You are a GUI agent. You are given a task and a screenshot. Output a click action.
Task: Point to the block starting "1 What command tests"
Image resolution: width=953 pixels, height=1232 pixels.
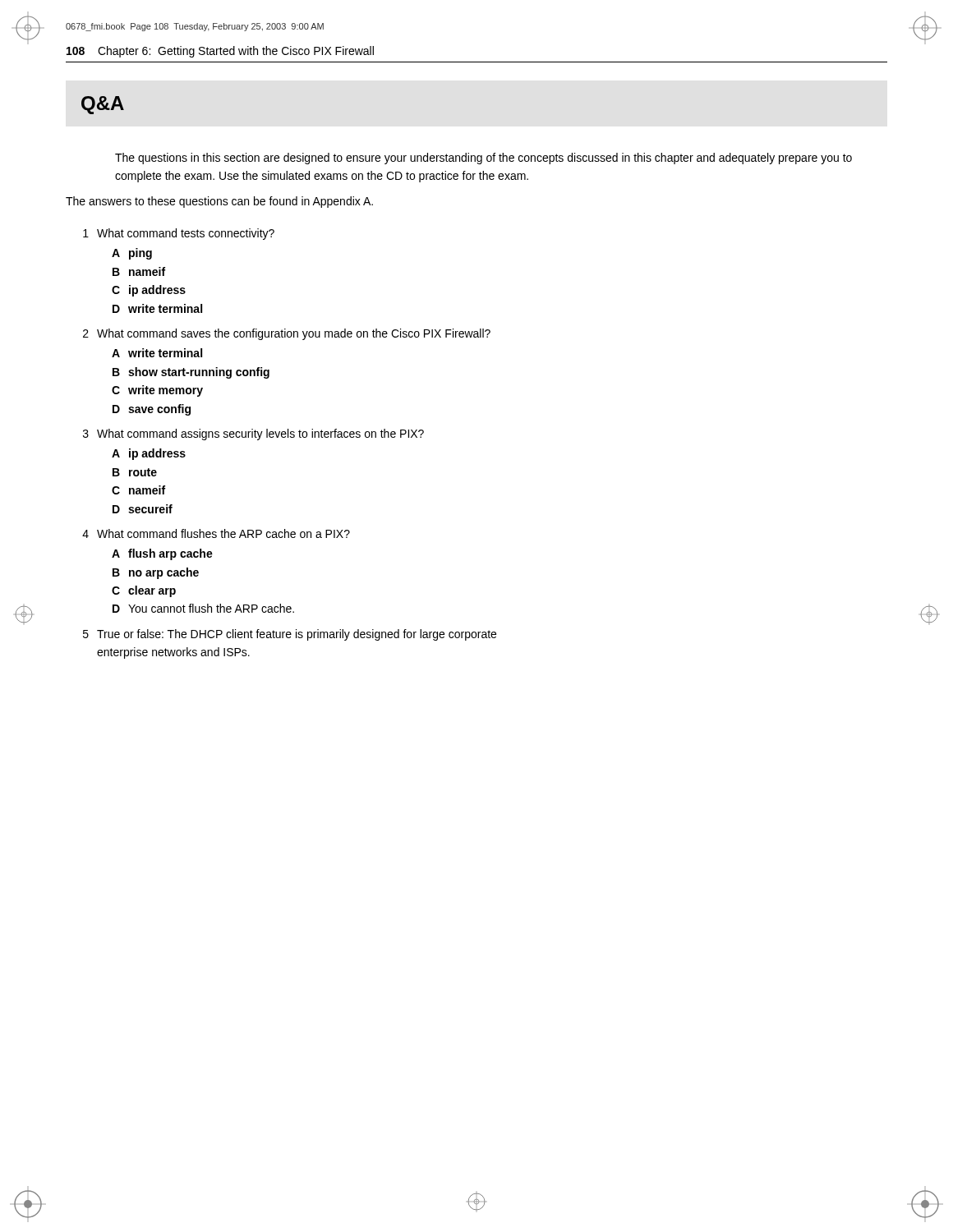170,233
